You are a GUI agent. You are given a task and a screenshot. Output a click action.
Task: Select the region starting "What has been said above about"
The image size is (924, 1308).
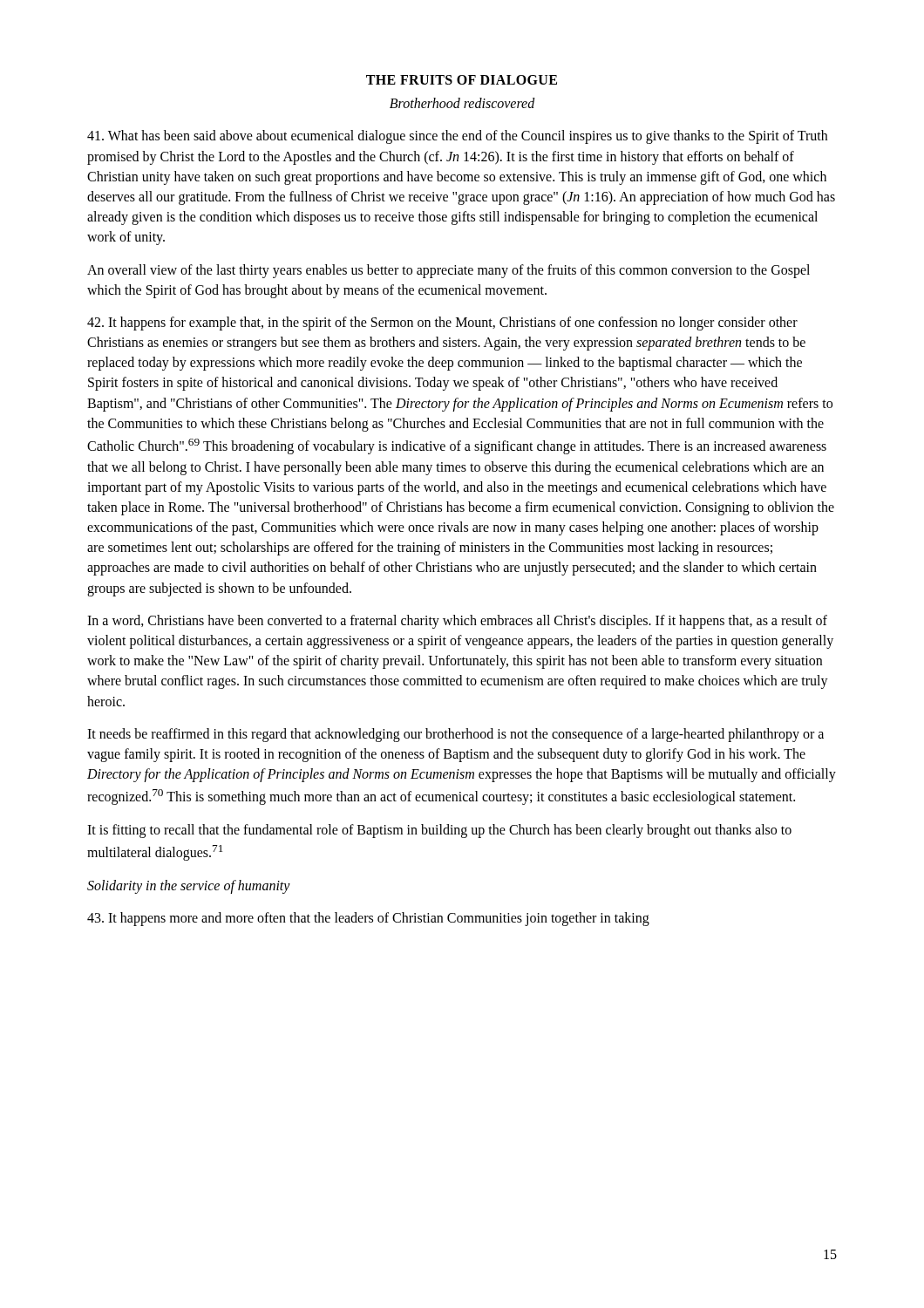pos(461,186)
